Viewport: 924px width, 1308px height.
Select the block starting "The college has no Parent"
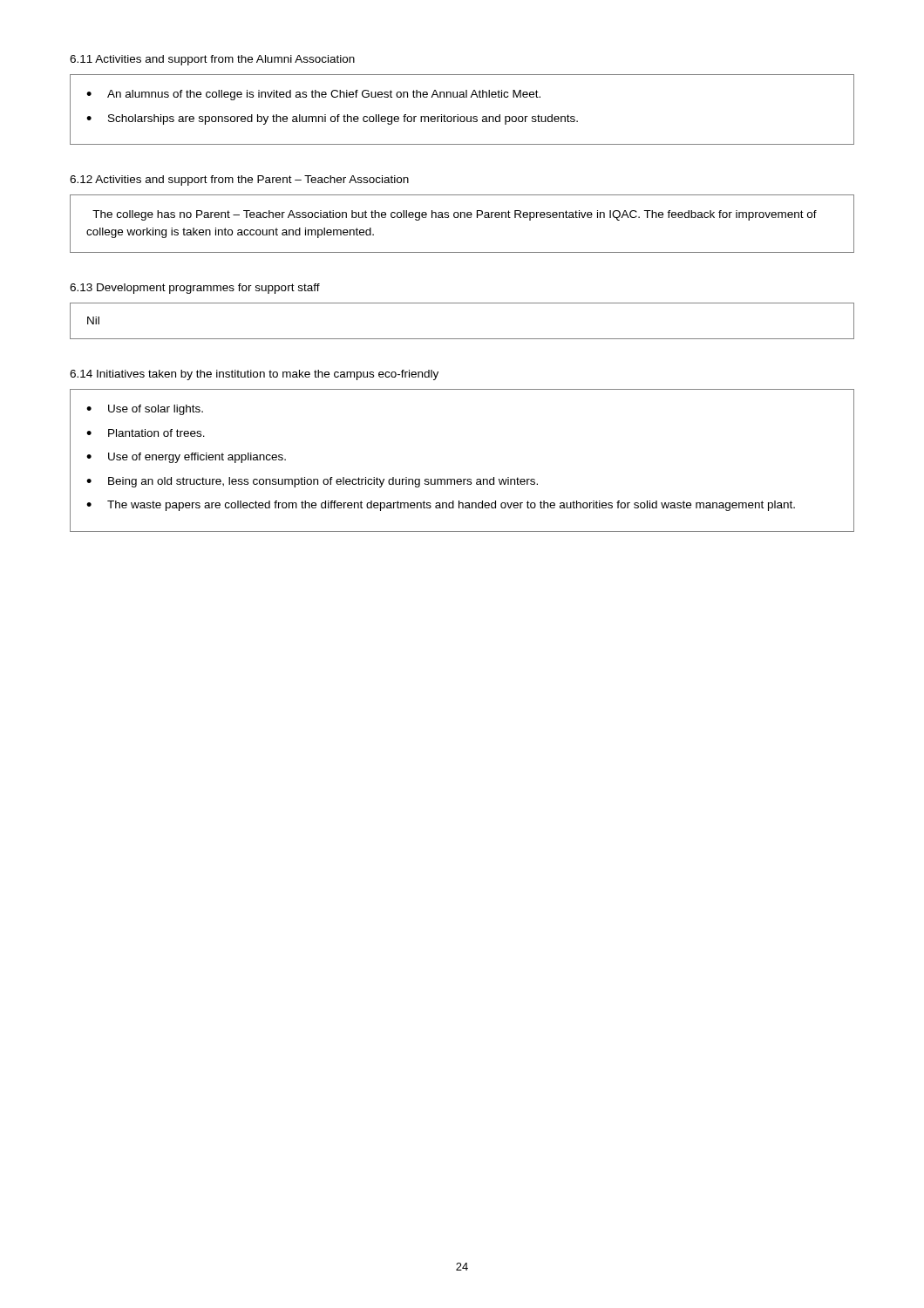pos(451,223)
